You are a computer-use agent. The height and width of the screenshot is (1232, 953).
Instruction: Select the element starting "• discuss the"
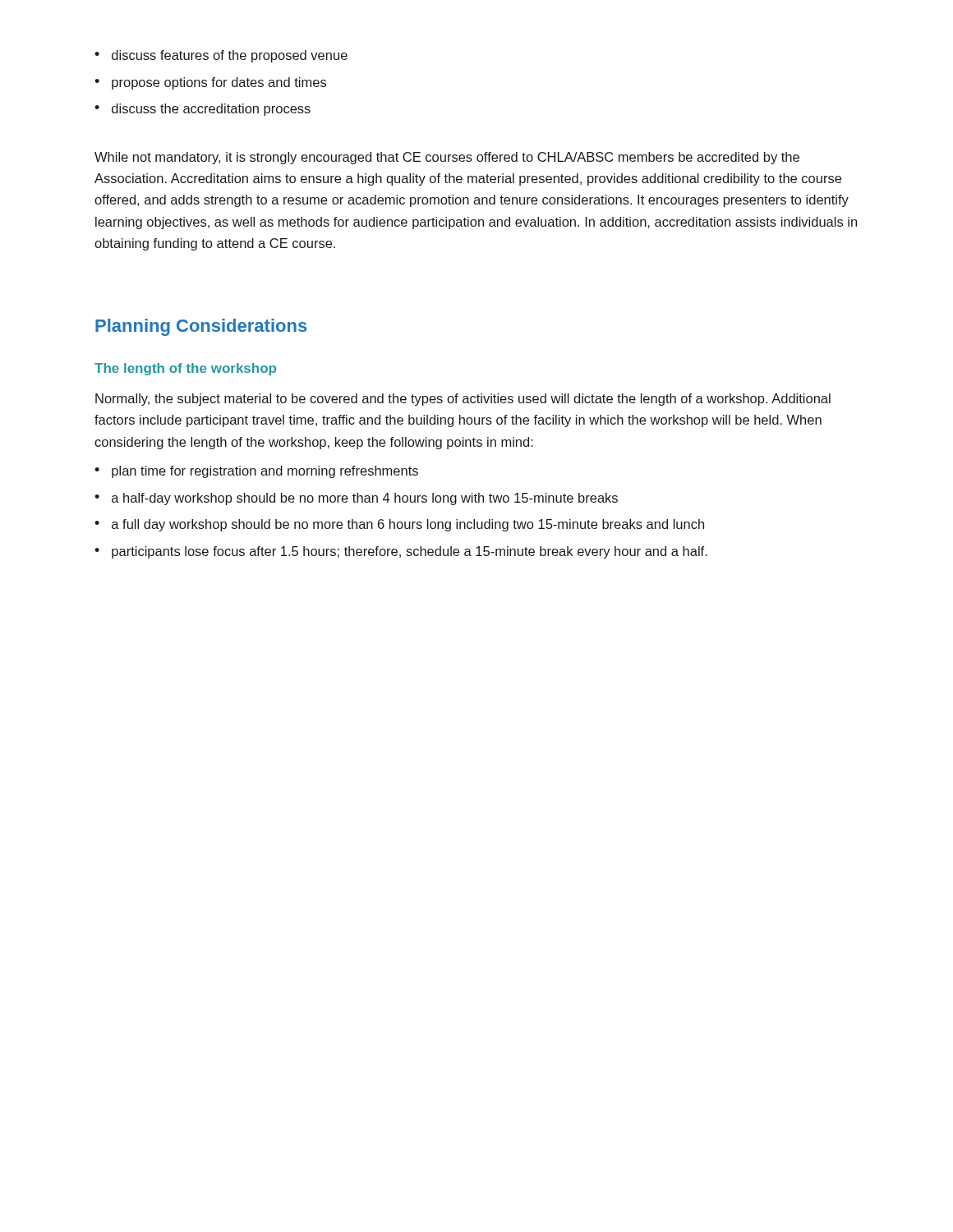point(203,109)
